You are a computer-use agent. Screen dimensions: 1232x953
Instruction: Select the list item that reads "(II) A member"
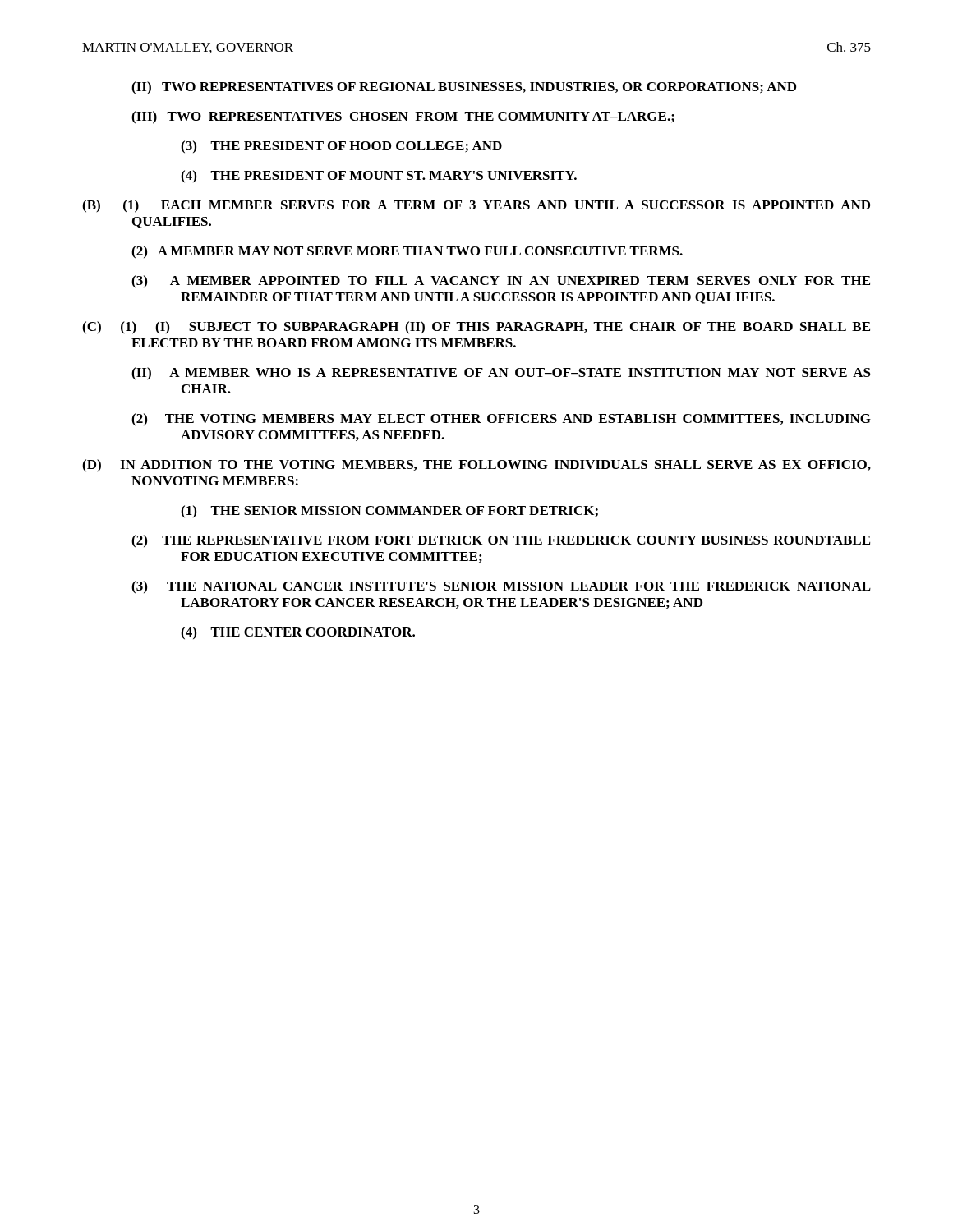tap(526, 381)
